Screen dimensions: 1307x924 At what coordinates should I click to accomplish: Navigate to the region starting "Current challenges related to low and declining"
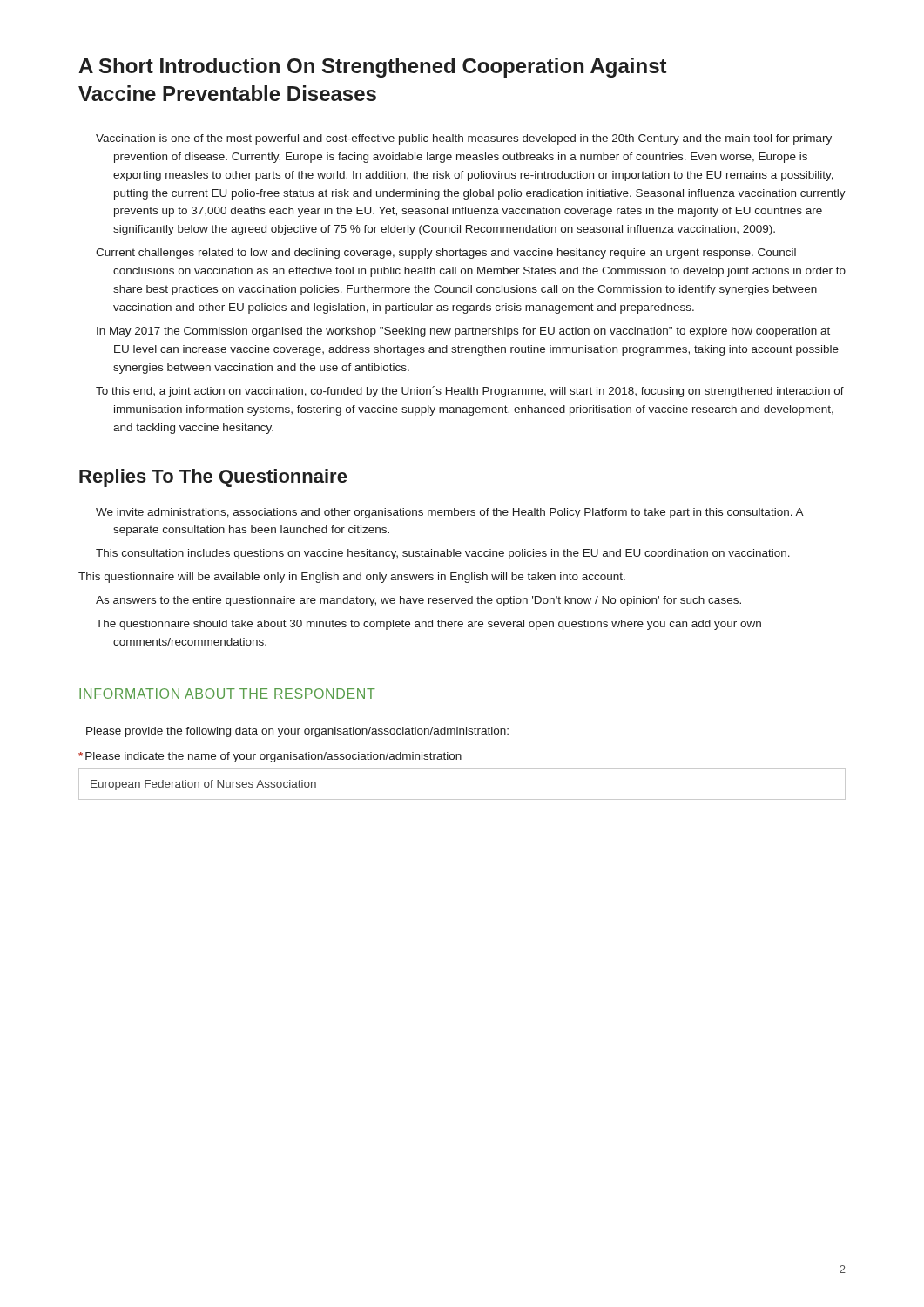[471, 280]
